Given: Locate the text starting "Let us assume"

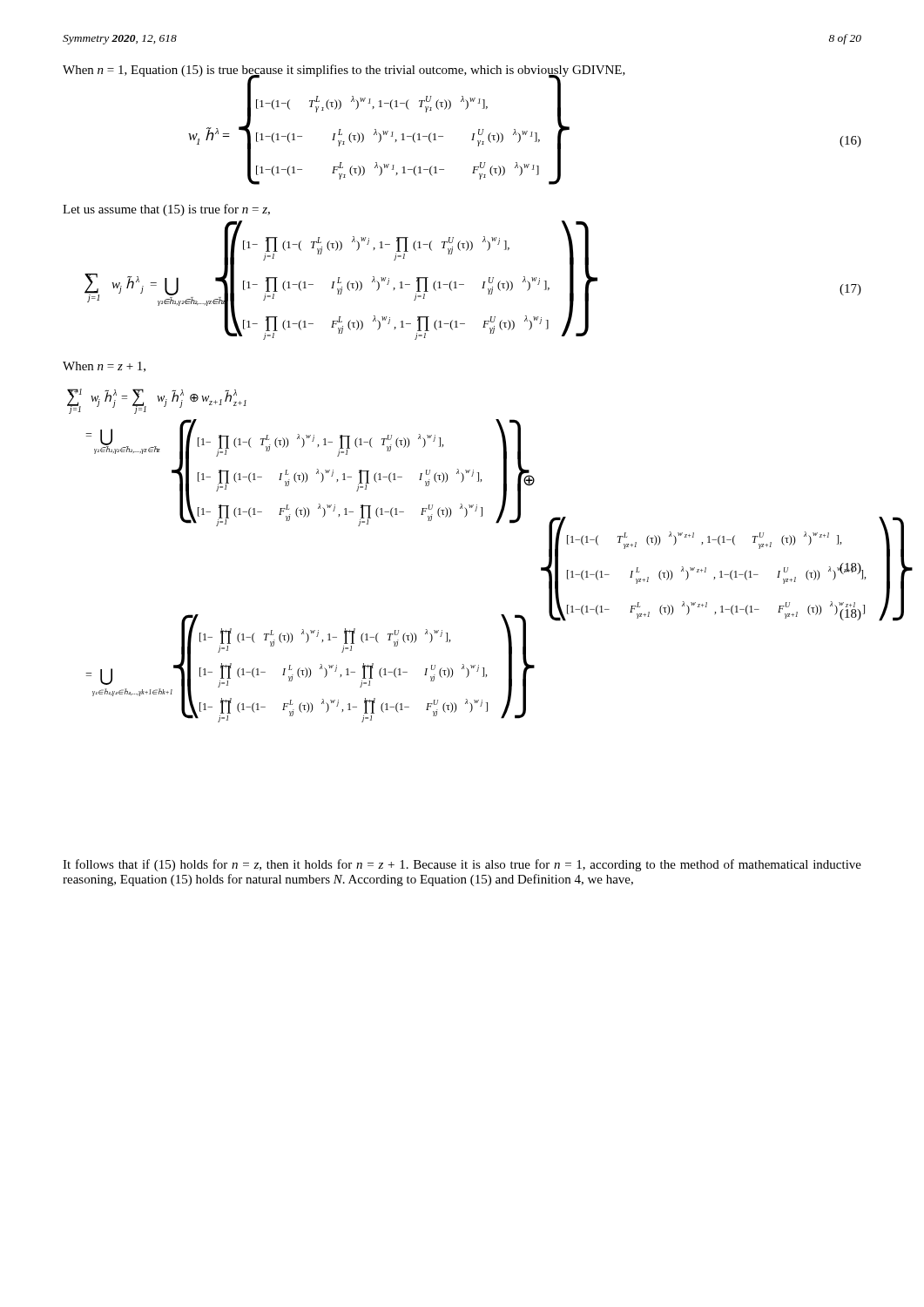Looking at the screenshot, I should tap(167, 209).
